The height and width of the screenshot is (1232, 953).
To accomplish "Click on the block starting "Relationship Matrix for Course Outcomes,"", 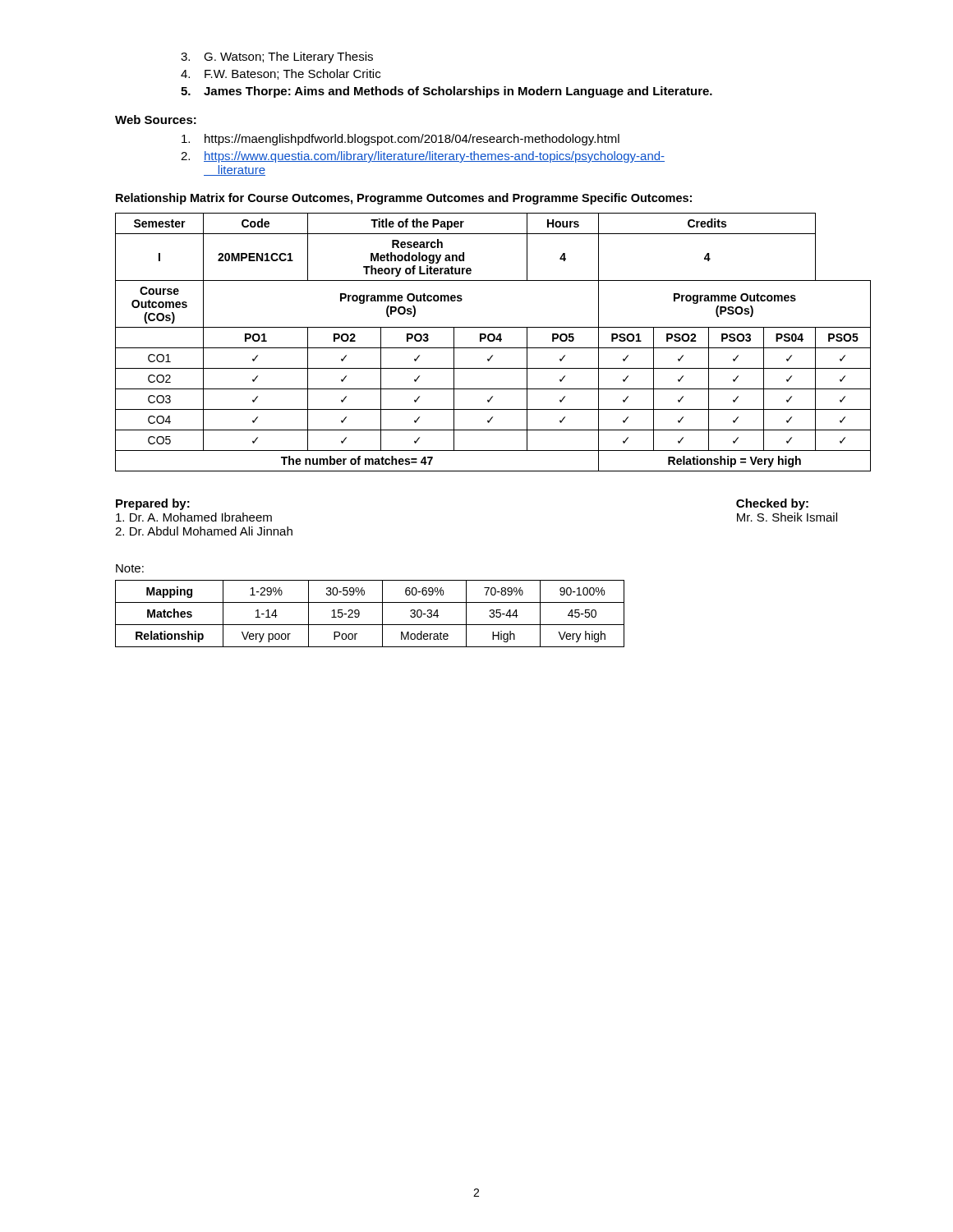I will pyautogui.click(x=404, y=198).
